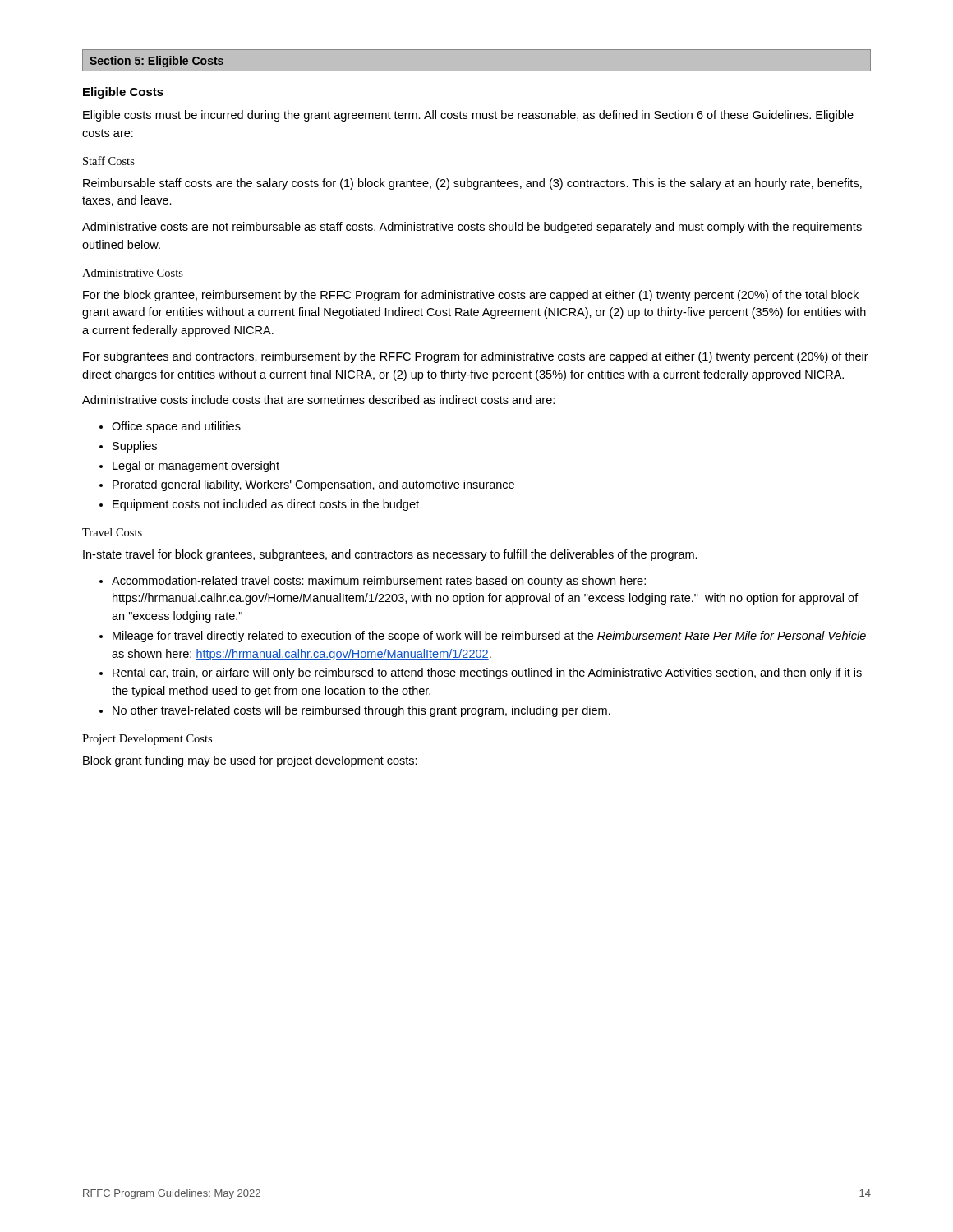Where is the passage that starts "Reimbursable staff costs are the"?

[472, 192]
